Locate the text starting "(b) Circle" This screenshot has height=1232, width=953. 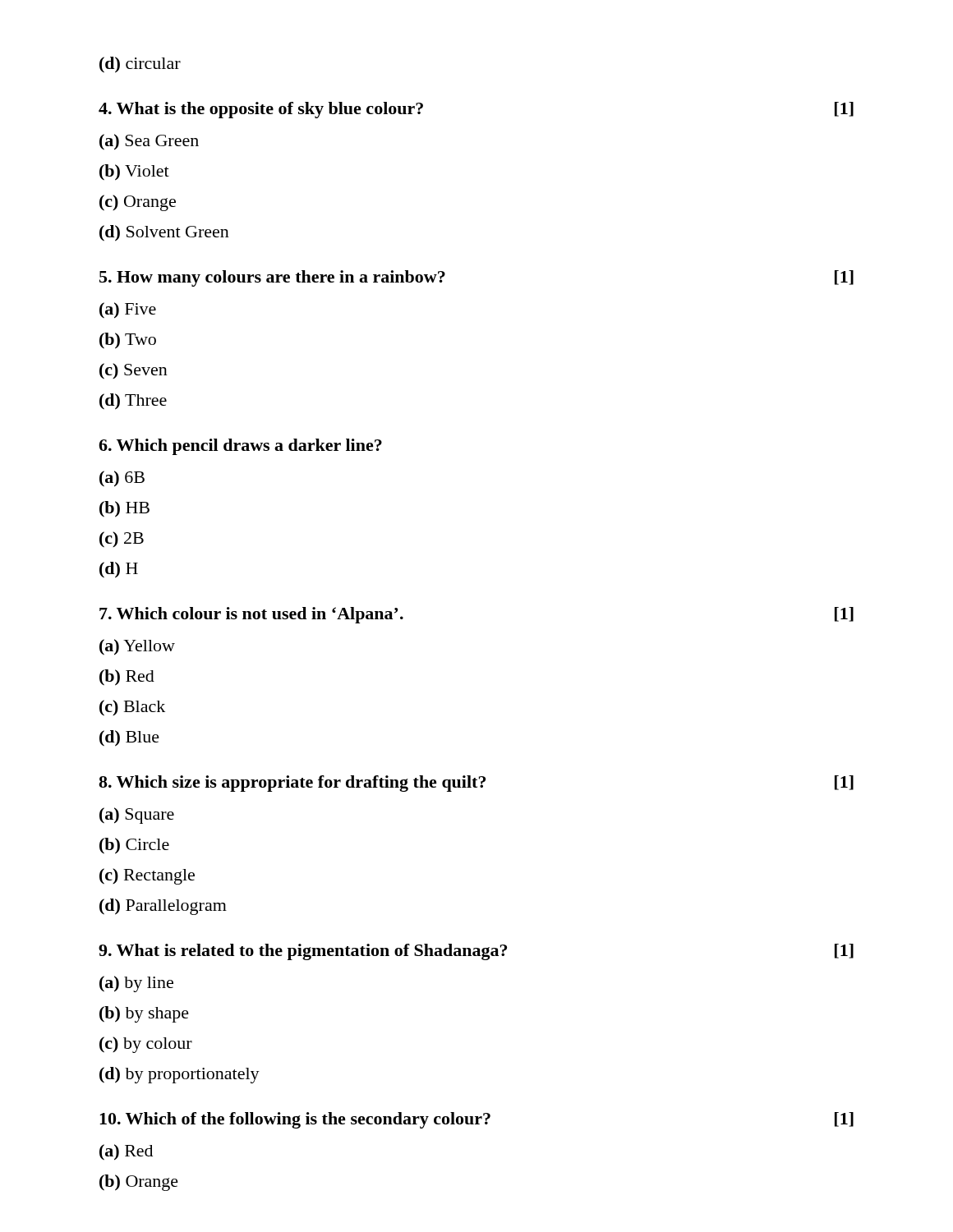click(x=134, y=844)
